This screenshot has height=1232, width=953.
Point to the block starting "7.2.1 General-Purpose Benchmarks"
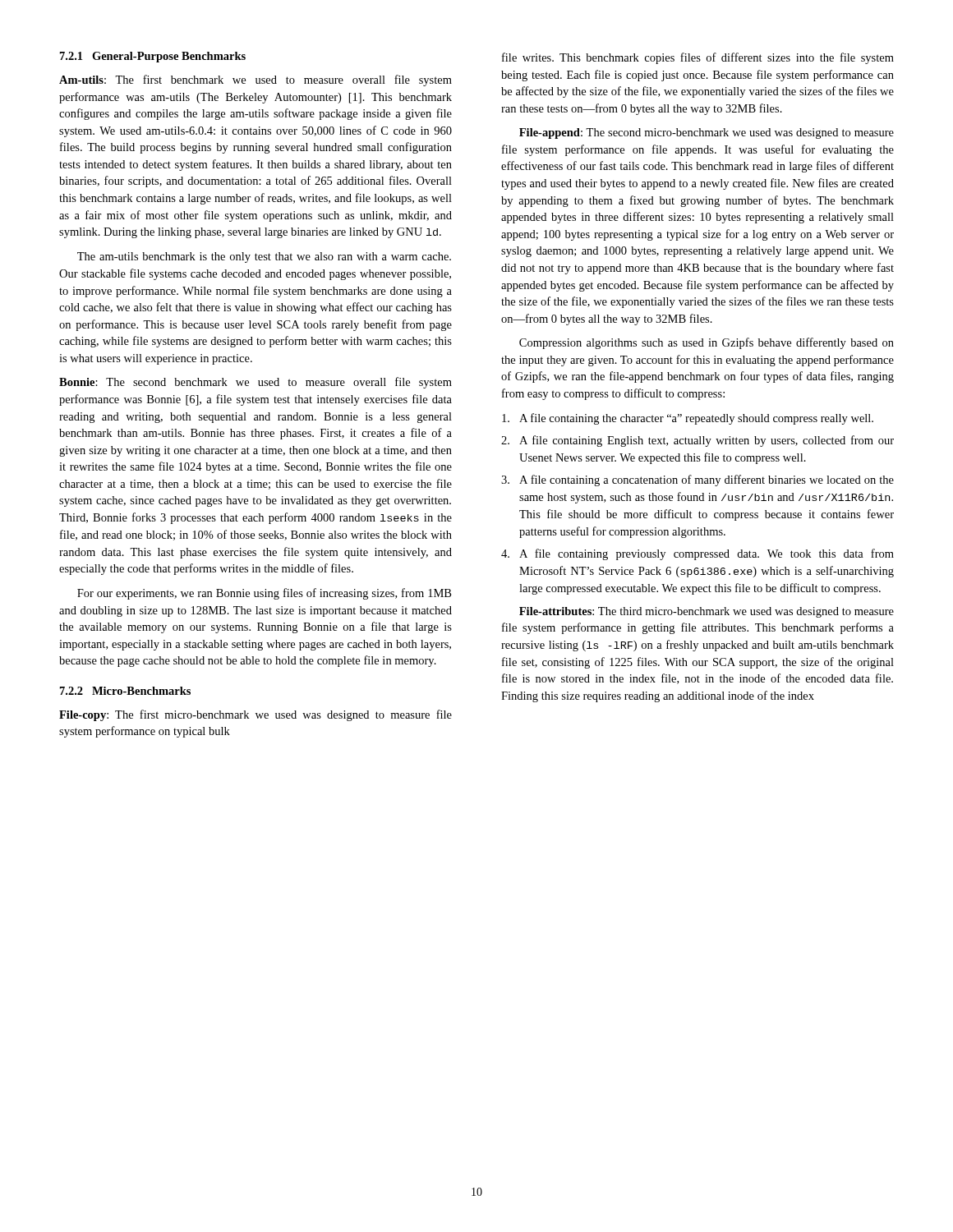coord(152,56)
